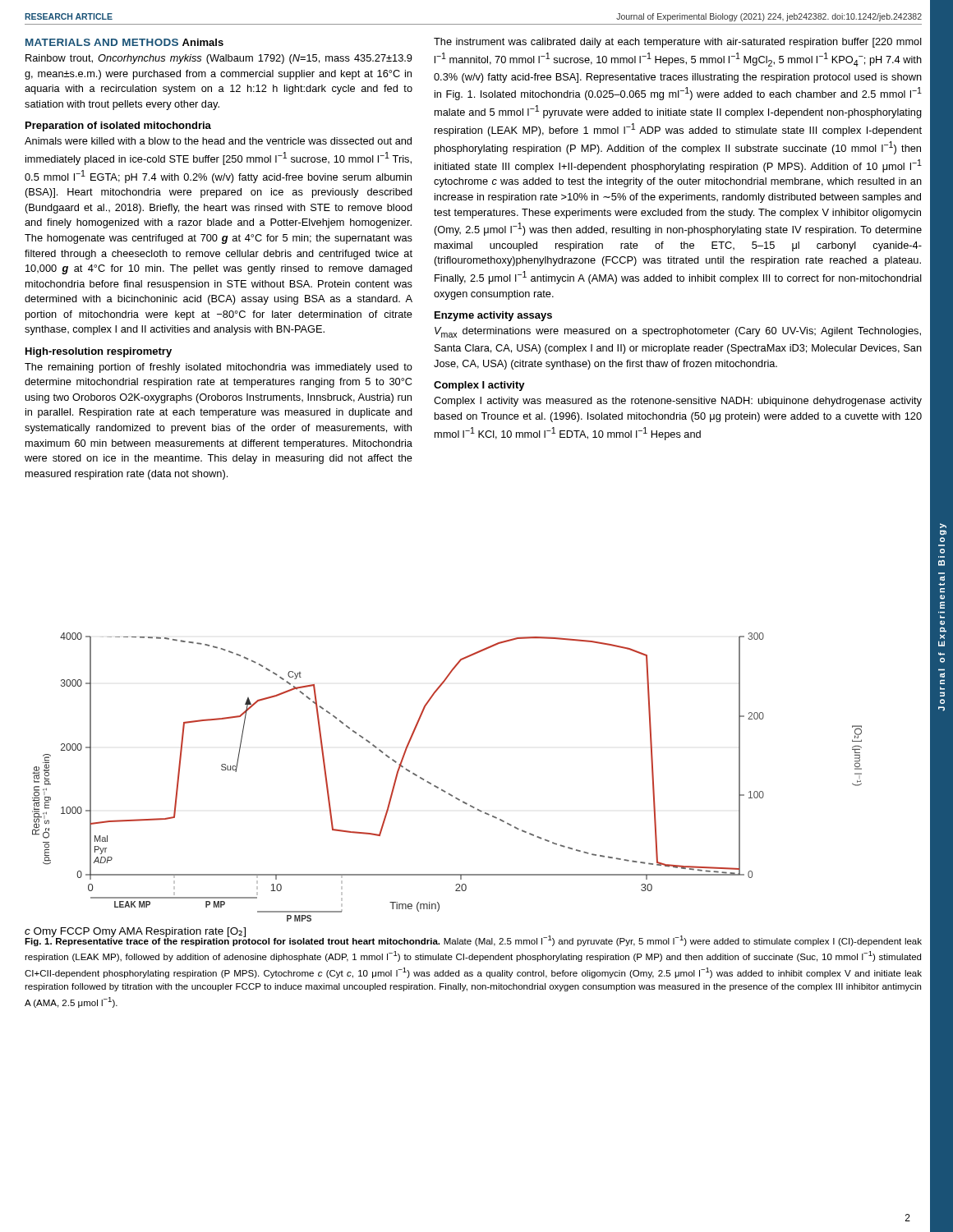
Task: Point to the block beginning "Vmax determinations were measured"
Action: [x=678, y=348]
